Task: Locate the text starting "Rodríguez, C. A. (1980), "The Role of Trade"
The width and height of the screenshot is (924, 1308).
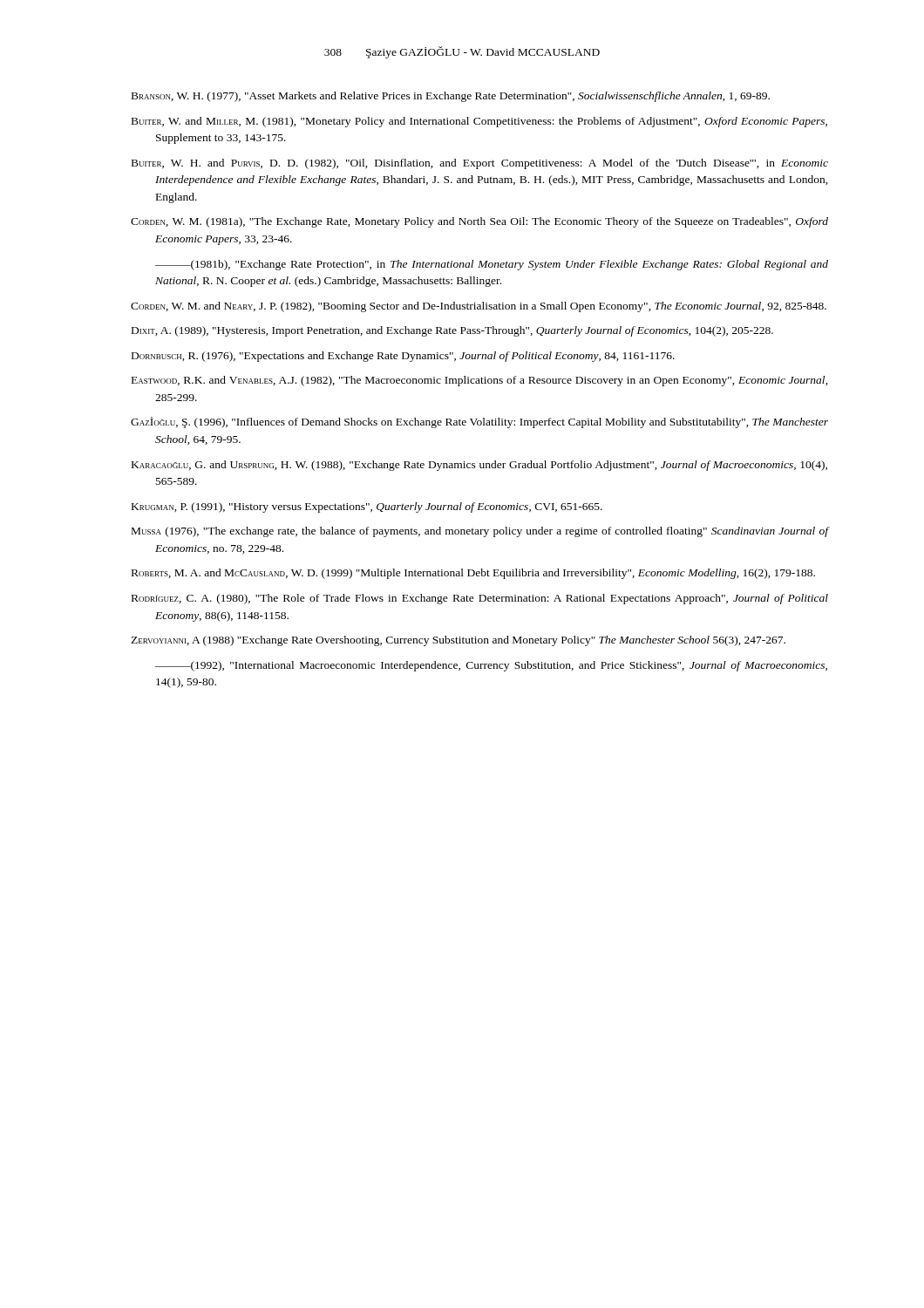Action: click(x=479, y=606)
